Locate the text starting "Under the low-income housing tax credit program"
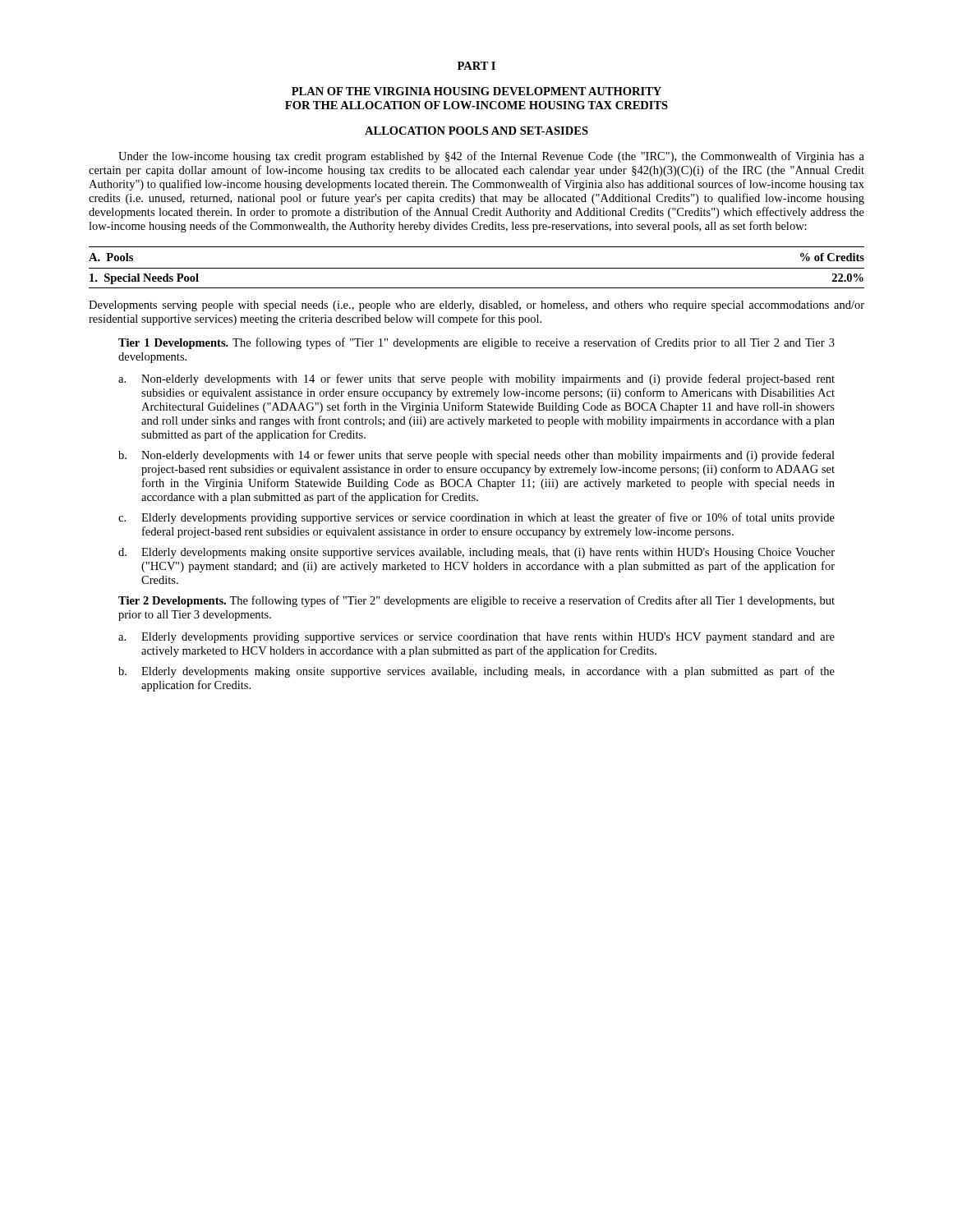 pyautogui.click(x=476, y=191)
